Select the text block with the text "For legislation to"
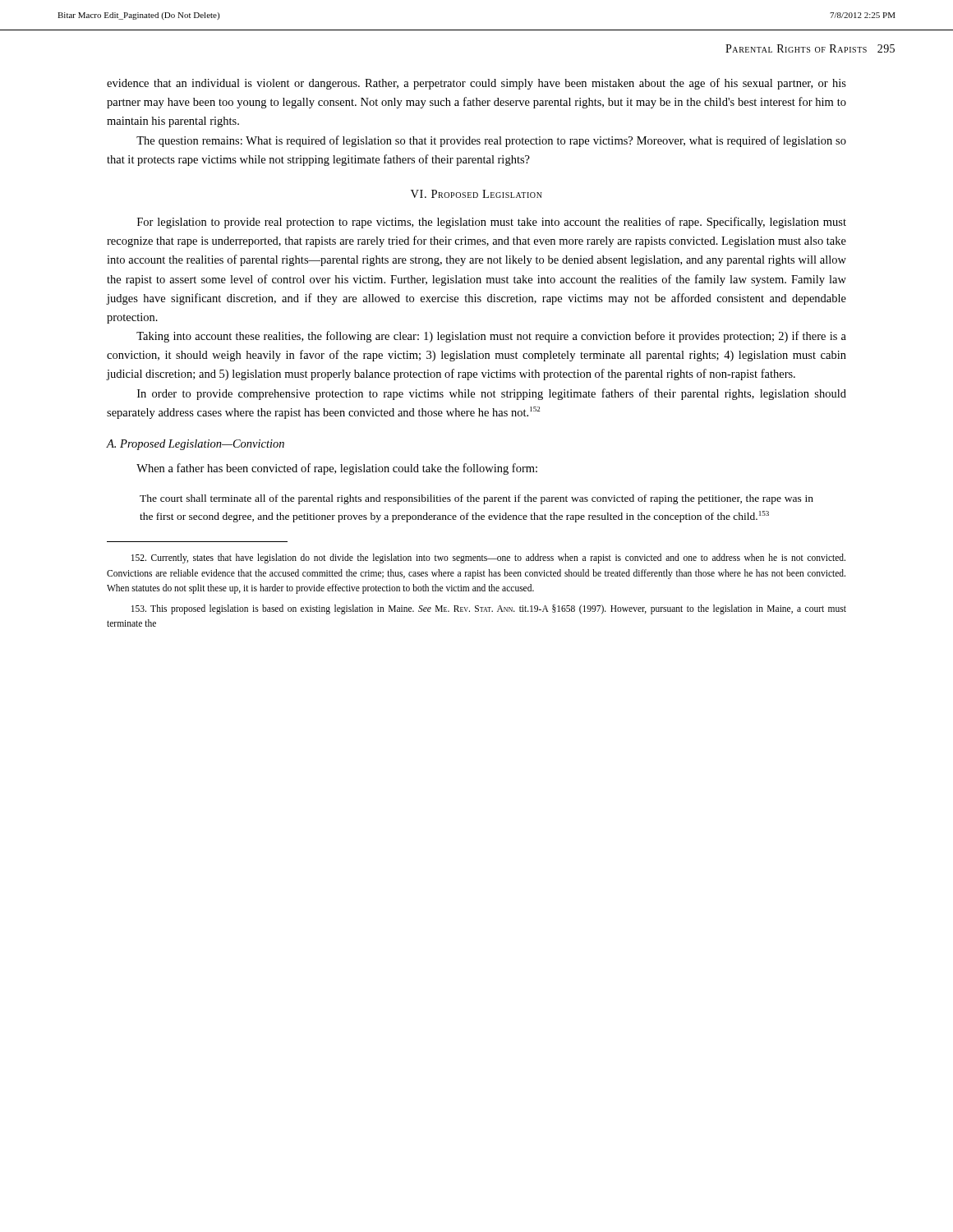 476,270
